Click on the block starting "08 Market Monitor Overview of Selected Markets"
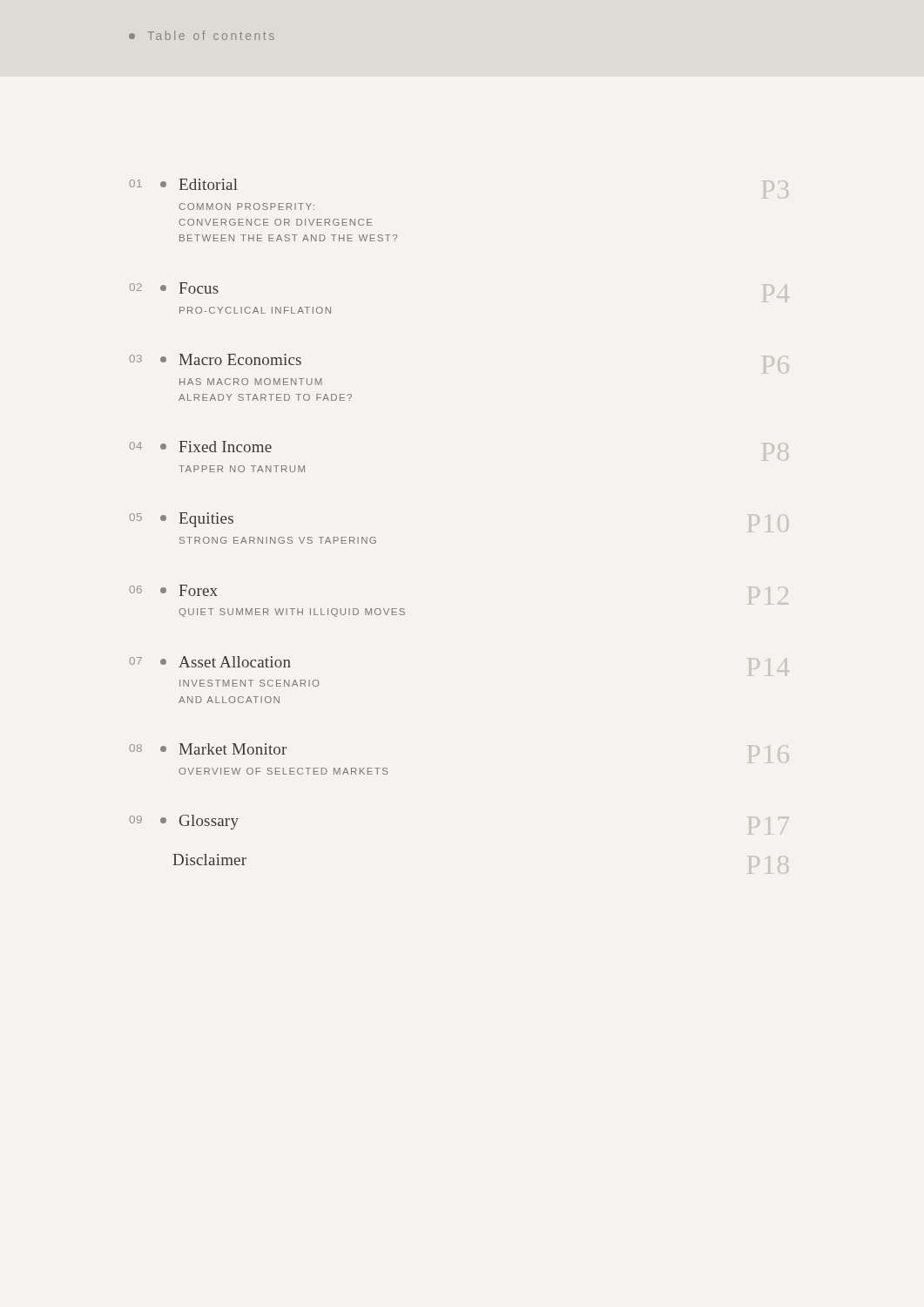The image size is (924, 1307). [x=208, y=749]
